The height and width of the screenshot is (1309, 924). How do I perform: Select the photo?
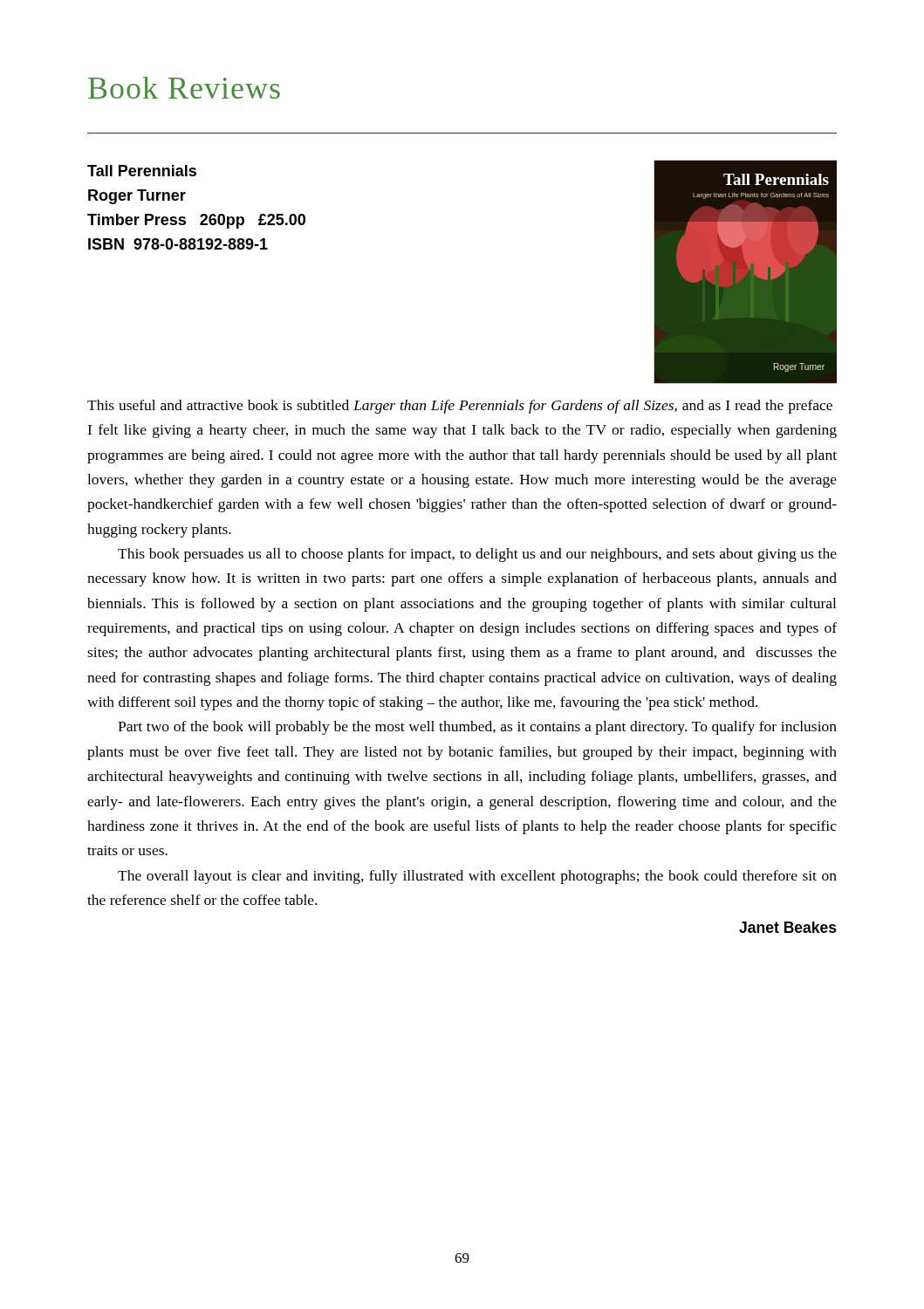(745, 272)
